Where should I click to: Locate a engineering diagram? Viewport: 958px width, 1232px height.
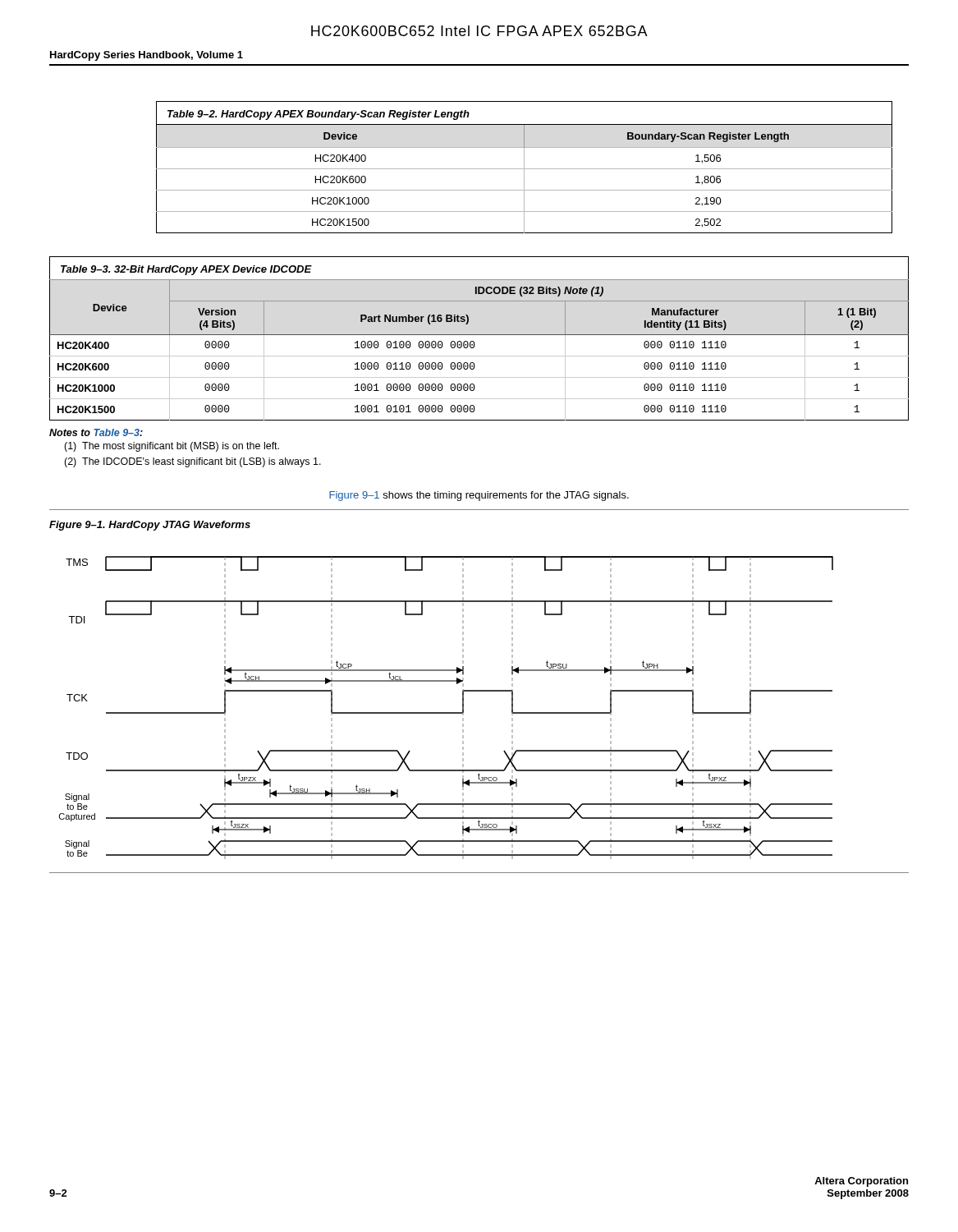click(479, 699)
